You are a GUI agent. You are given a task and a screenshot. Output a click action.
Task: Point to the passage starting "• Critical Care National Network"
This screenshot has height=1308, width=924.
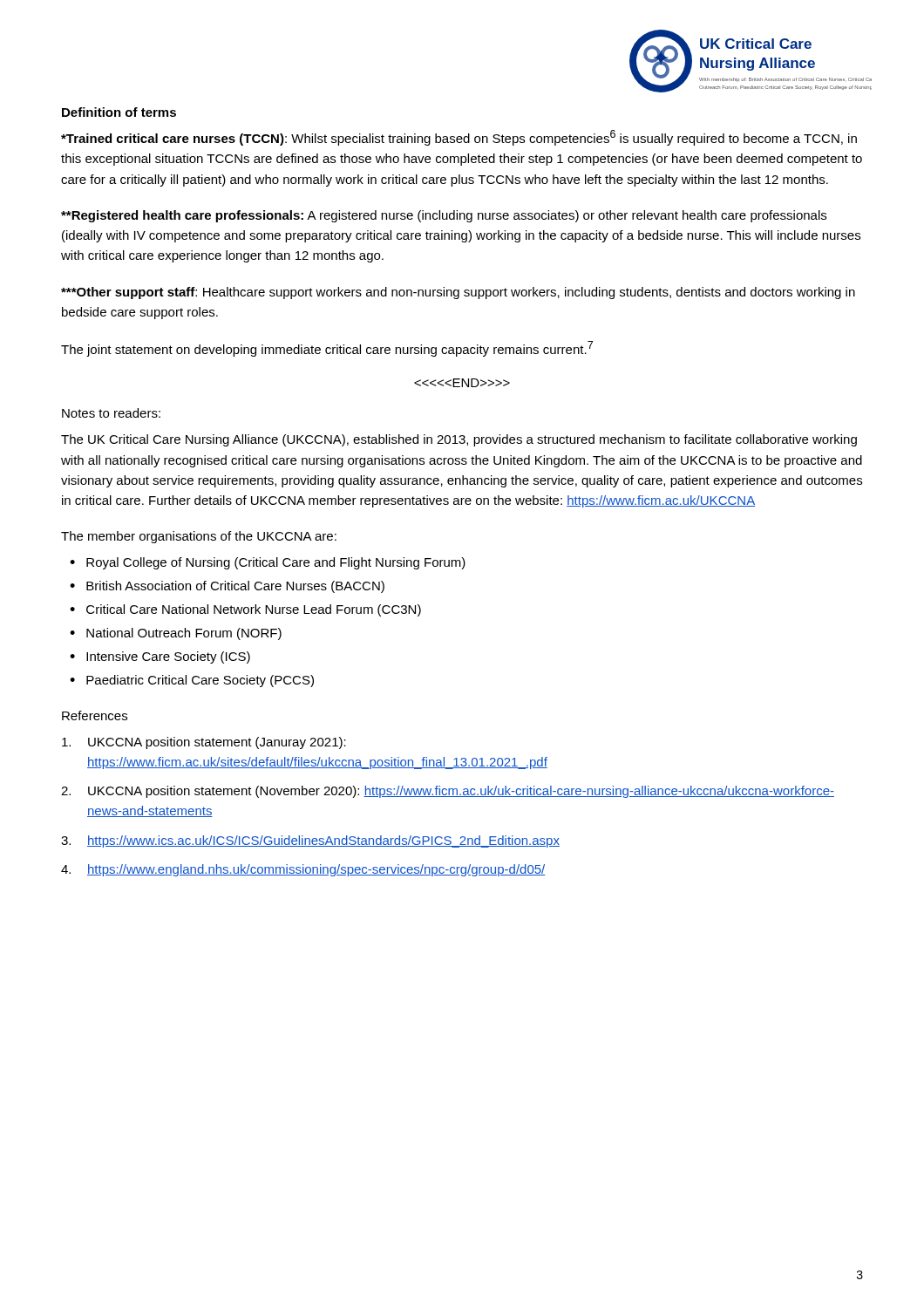pyautogui.click(x=246, y=610)
